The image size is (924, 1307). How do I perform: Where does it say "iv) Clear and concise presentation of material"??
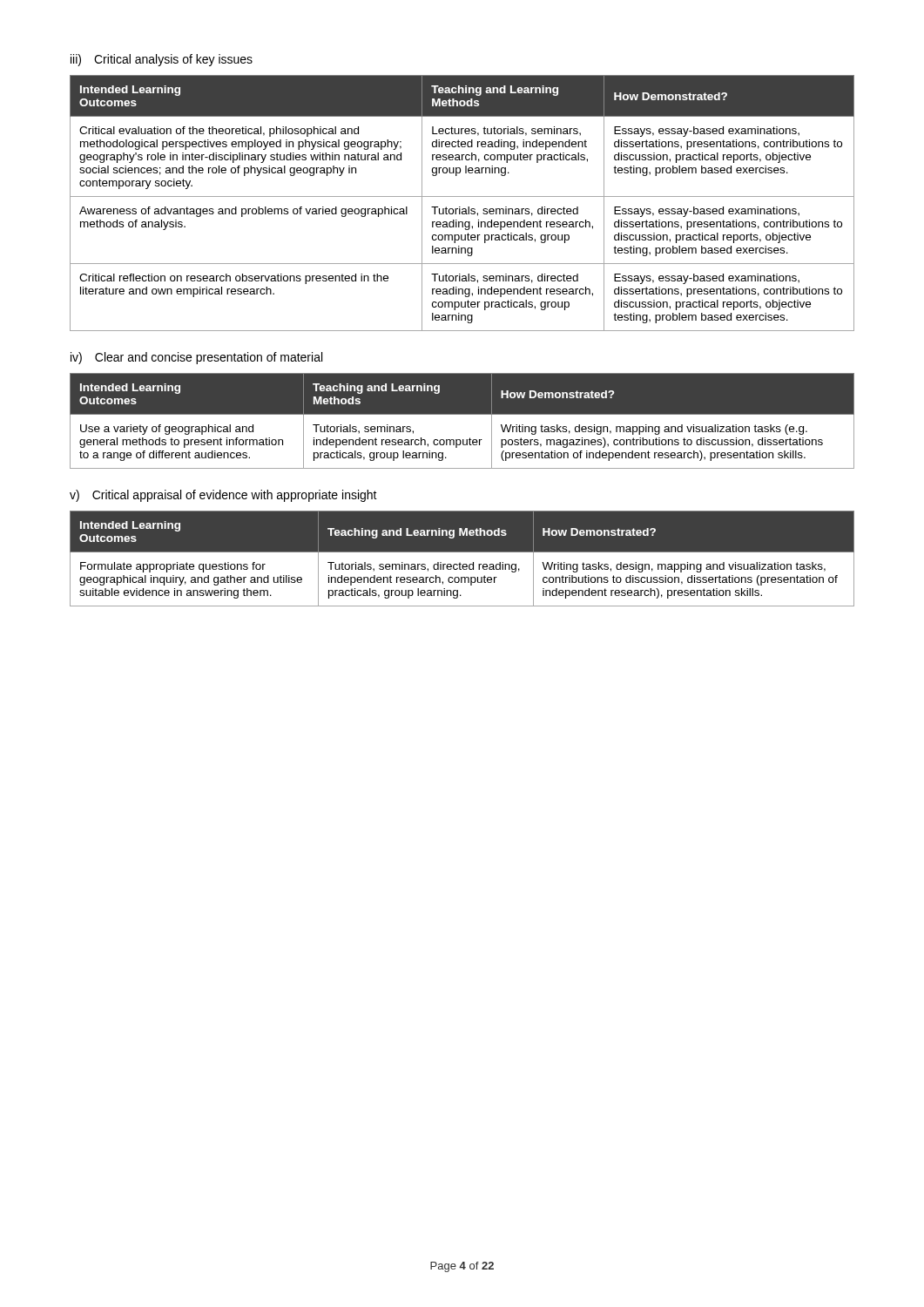click(196, 357)
